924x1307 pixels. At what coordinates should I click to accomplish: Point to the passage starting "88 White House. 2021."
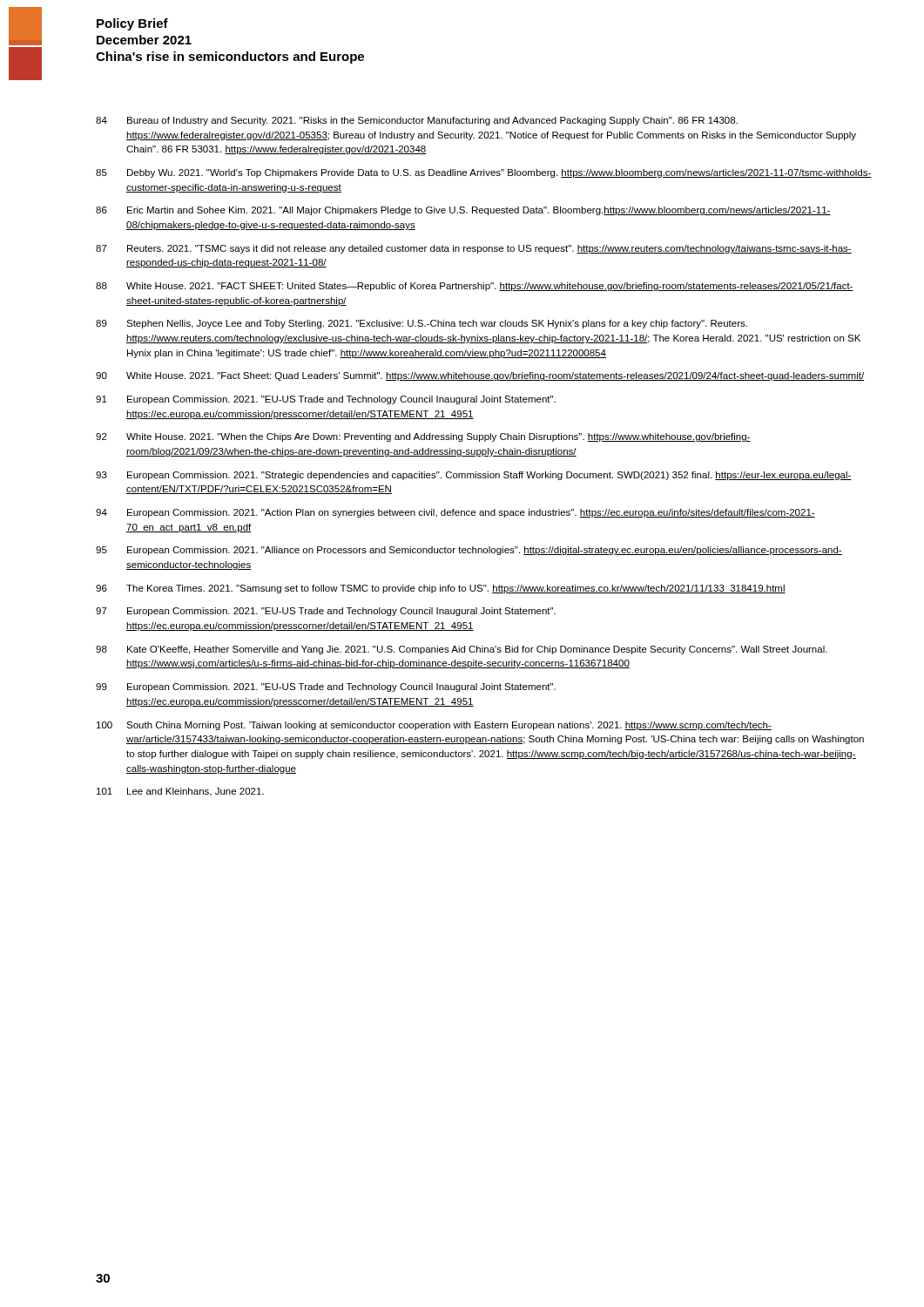pyautogui.click(x=484, y=293)
